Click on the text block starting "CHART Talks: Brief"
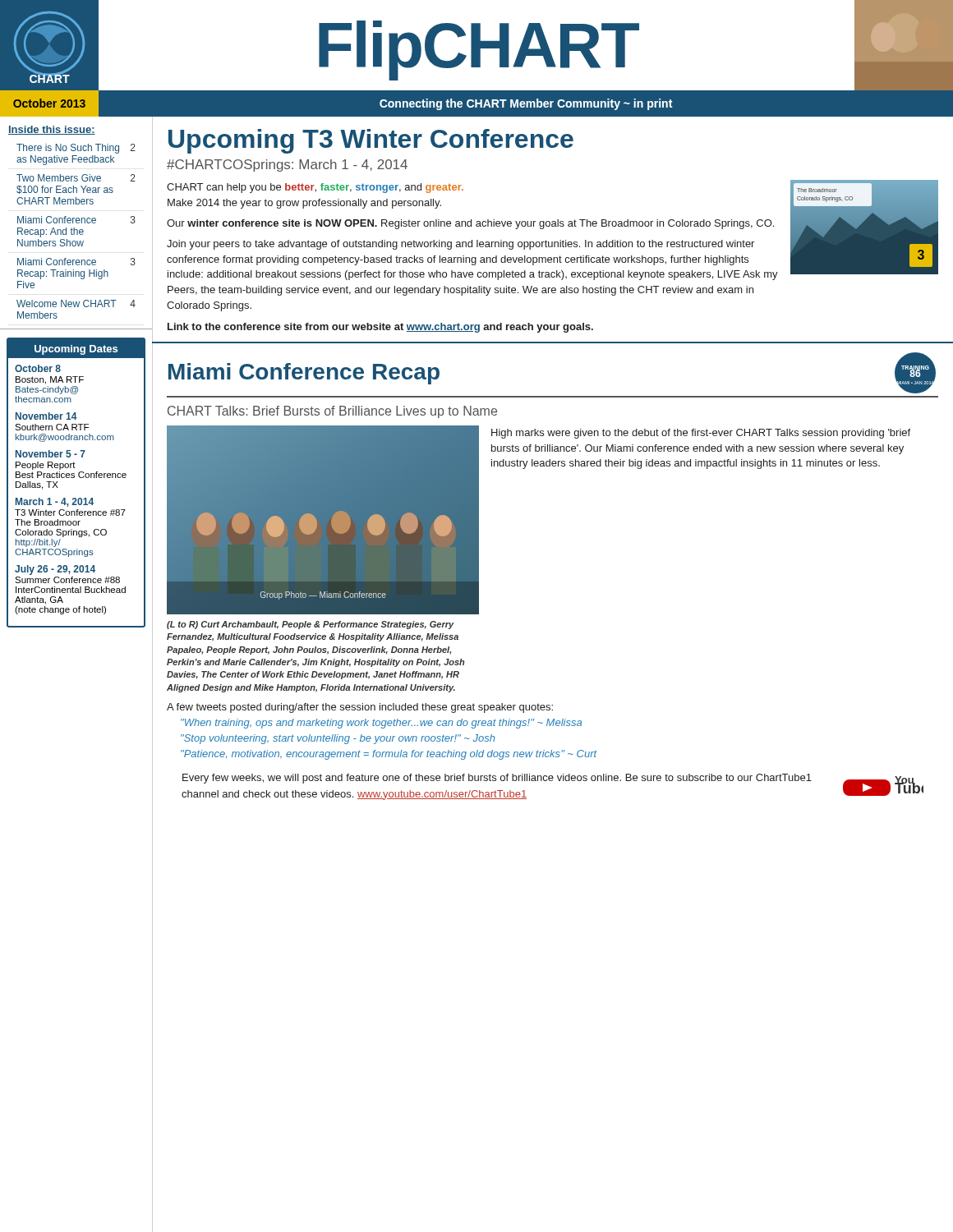Screen dimensions: 1232x953 click(332, 411)
